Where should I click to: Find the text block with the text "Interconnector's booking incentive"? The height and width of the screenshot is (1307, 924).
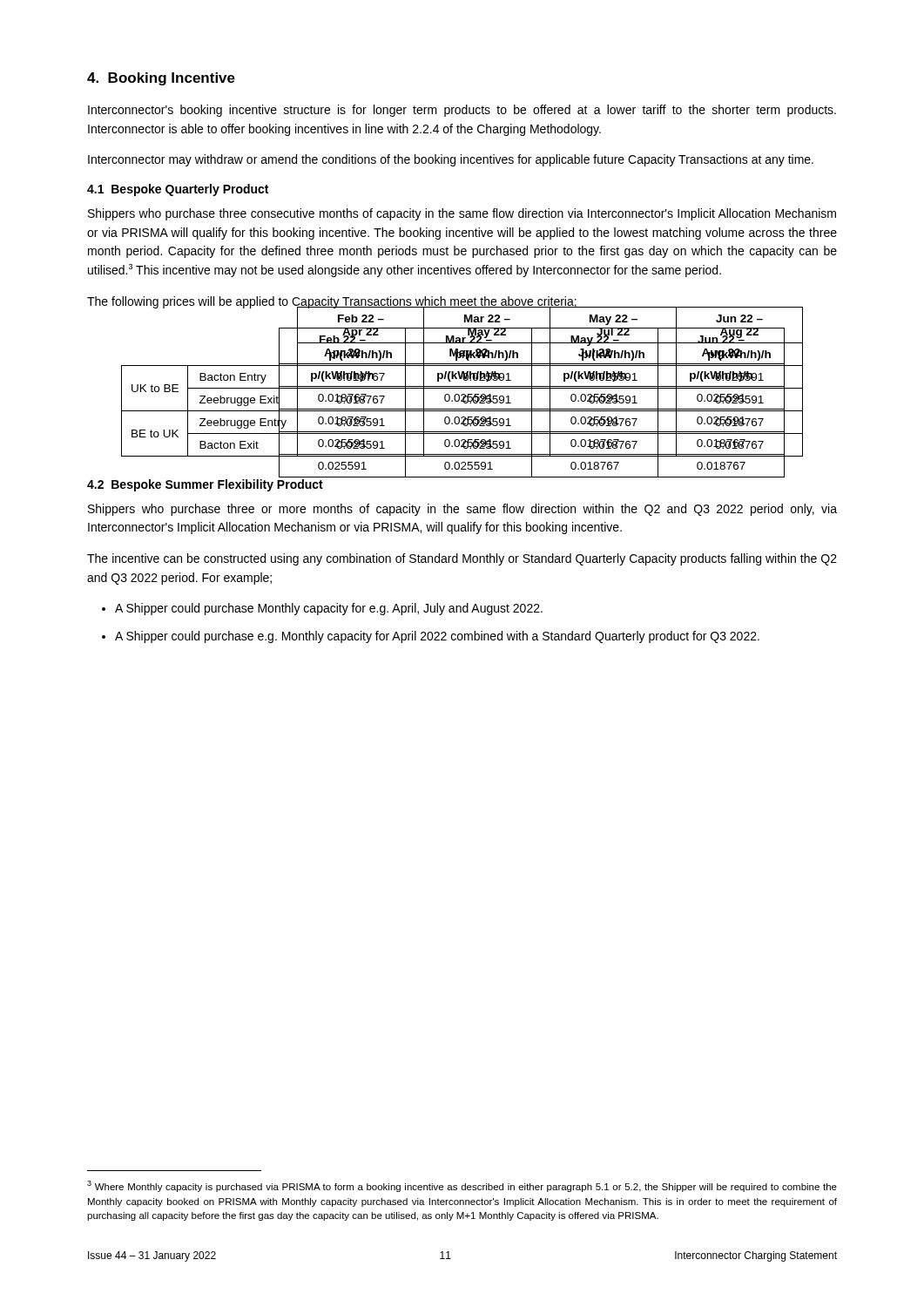click(462, 119)
